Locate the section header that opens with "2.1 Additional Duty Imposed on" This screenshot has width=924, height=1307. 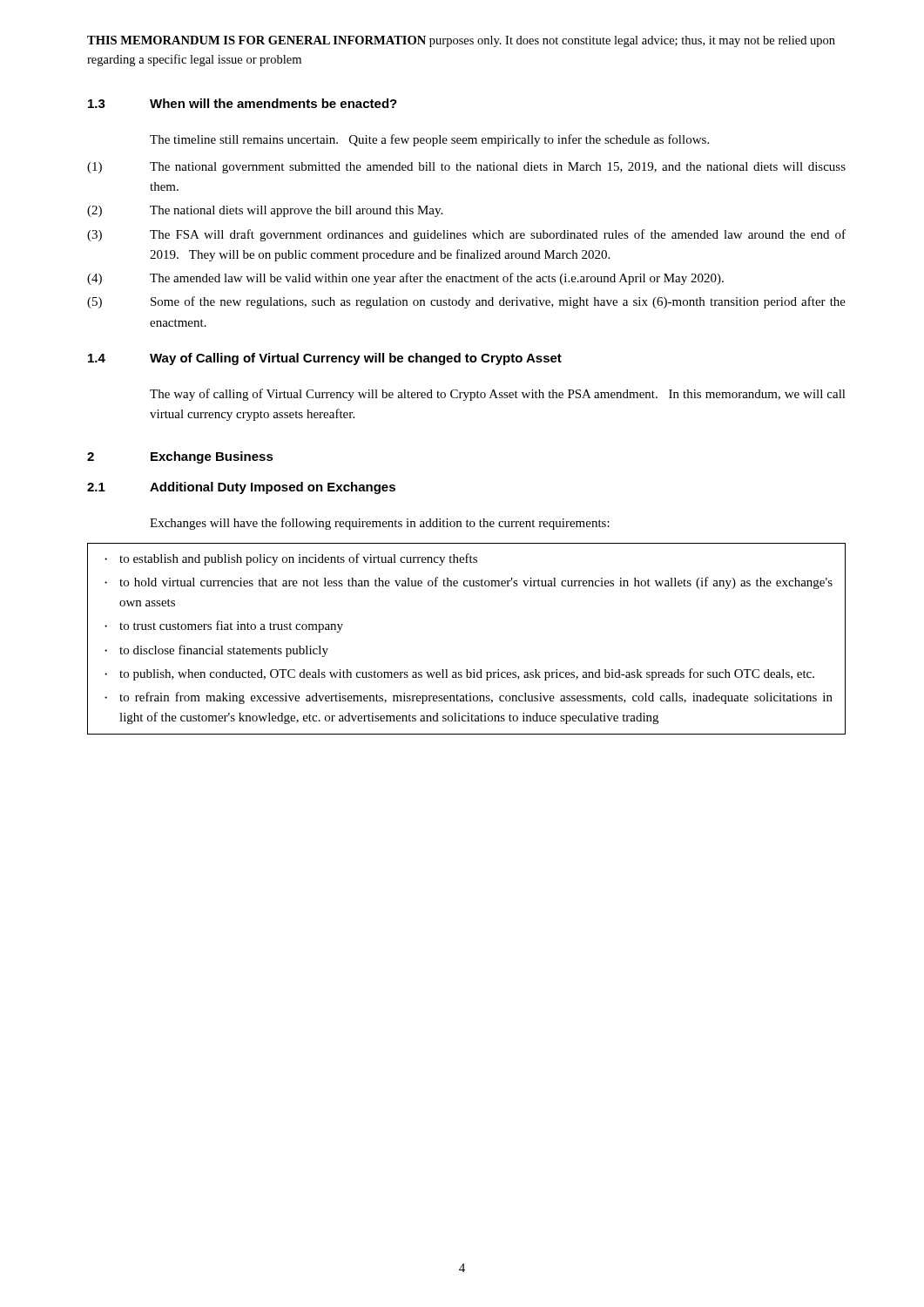[x=241, y=488]
